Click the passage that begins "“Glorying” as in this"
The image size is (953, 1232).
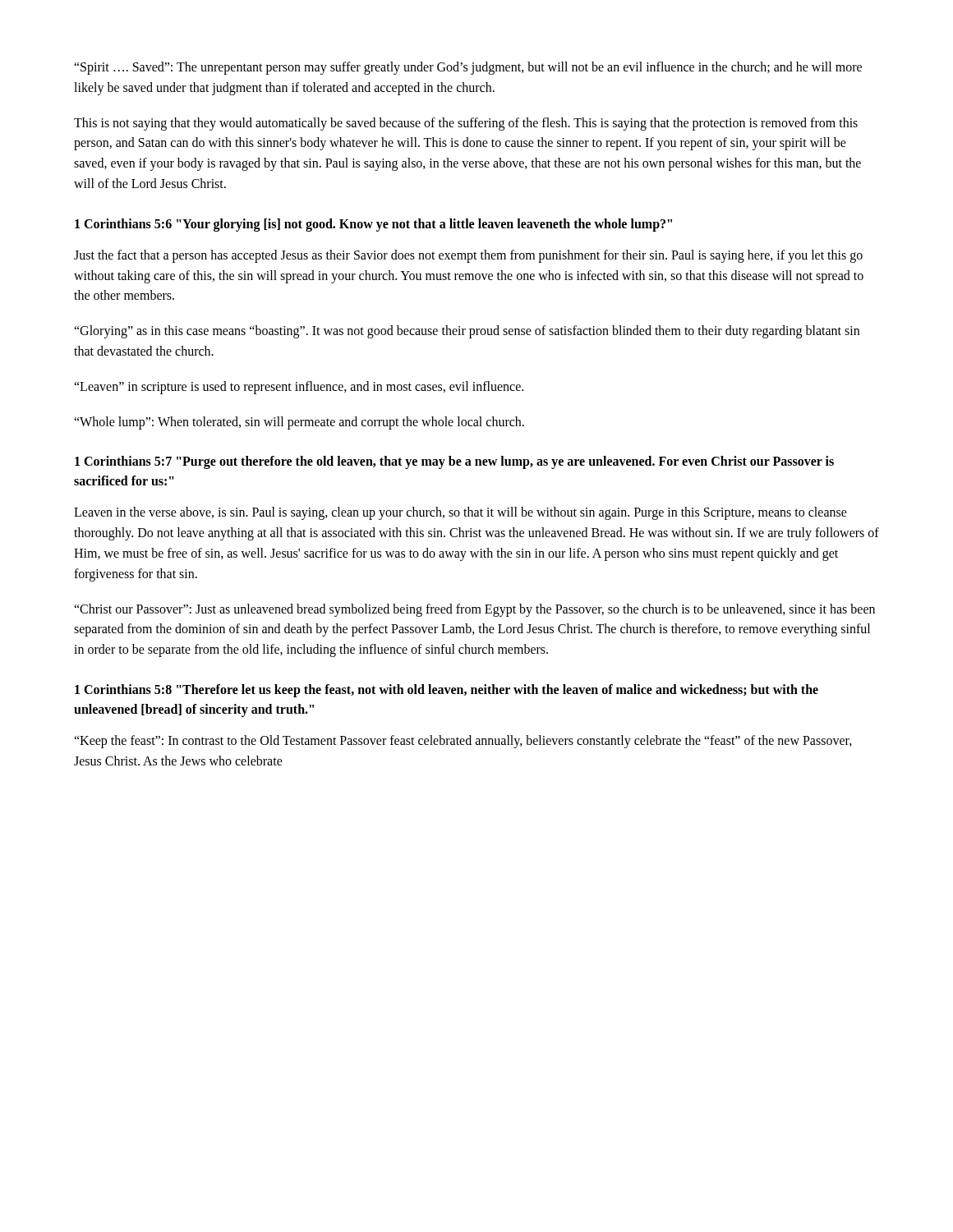(x=467, y=341)
